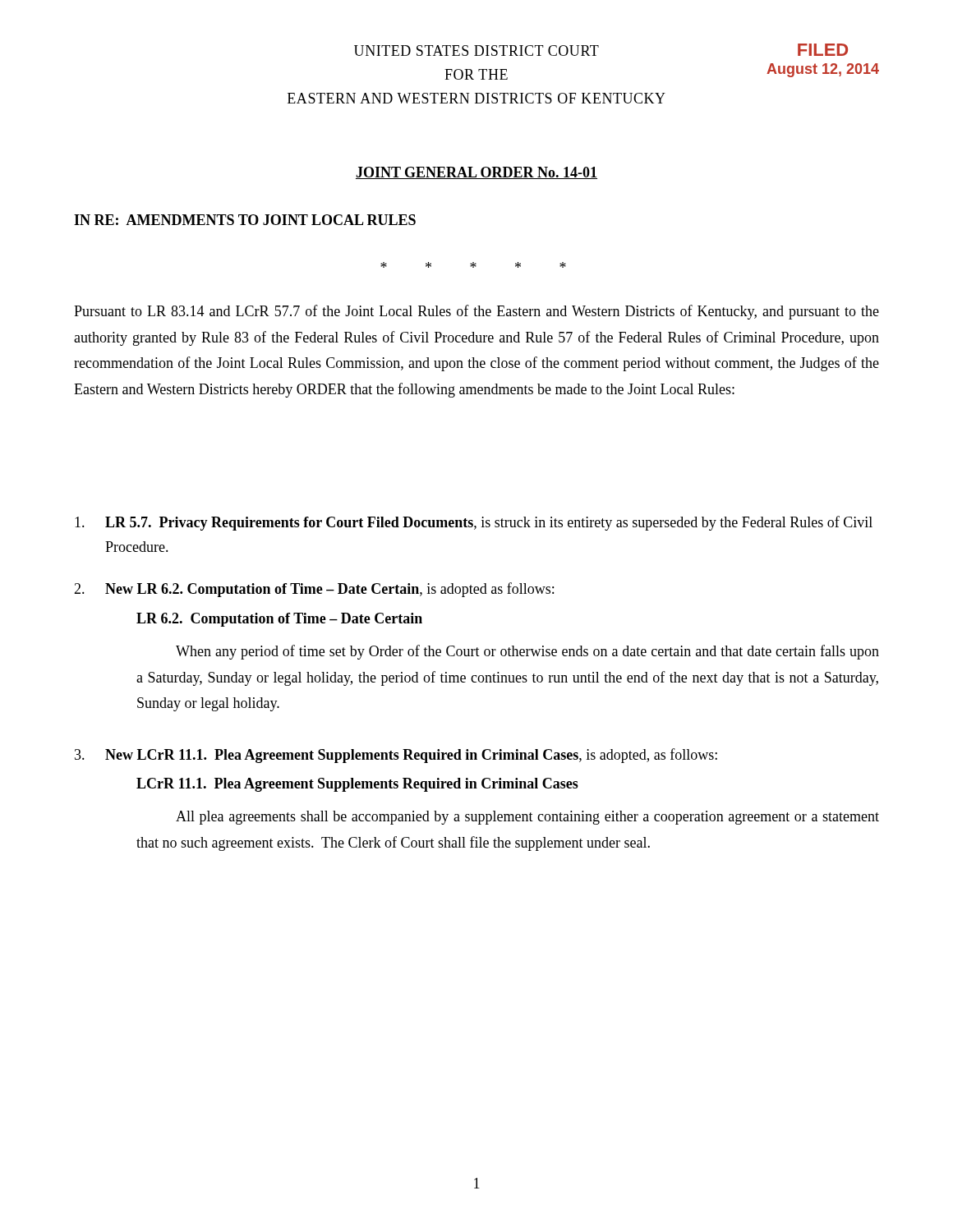Find the section header containing "LCrR 11.1. Plea Agreement Supplements Required in"
The width and height of the screenshot is (953, 1232).
(357, 784)
